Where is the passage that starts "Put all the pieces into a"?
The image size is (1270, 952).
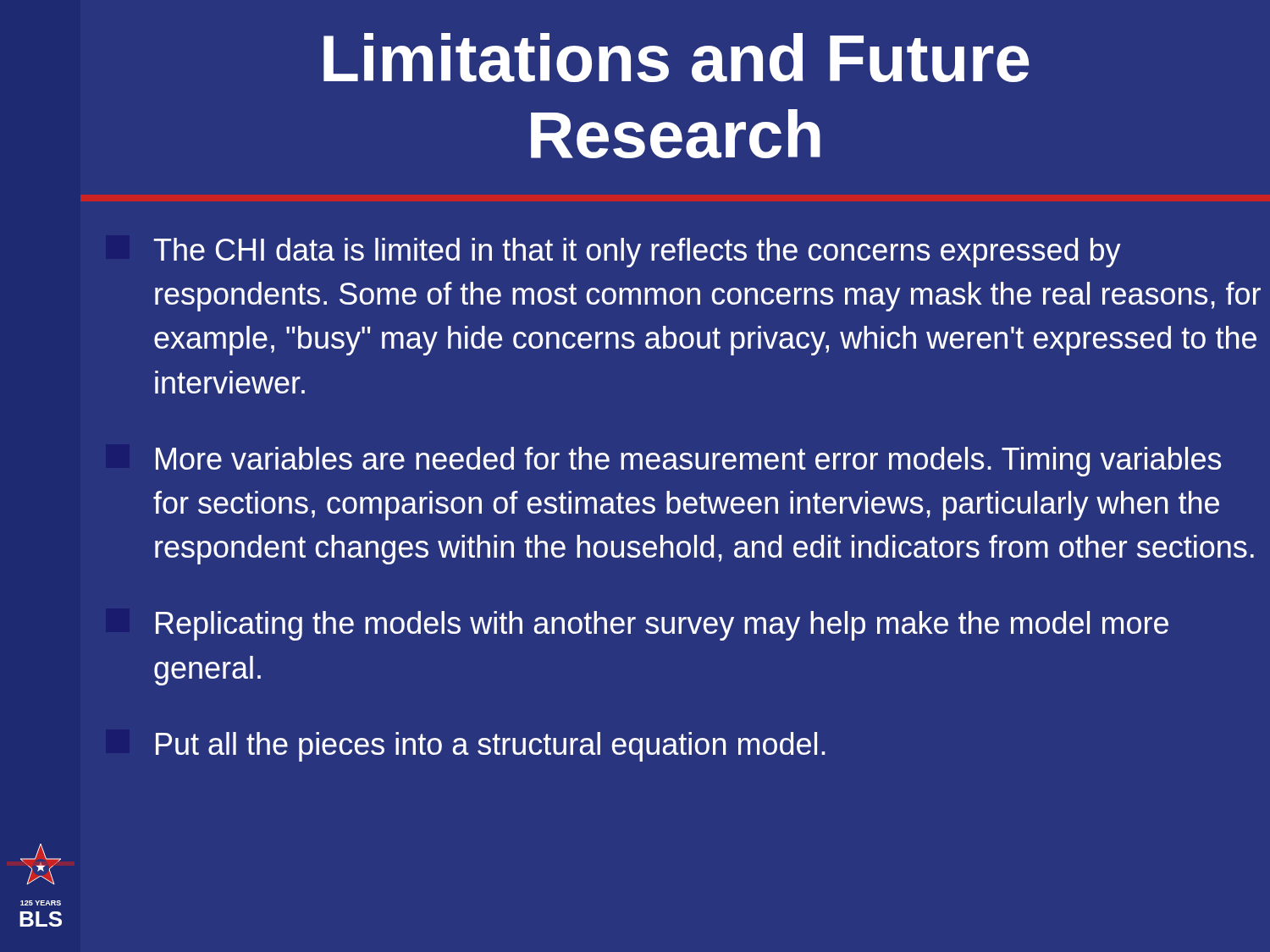(467, 744)
